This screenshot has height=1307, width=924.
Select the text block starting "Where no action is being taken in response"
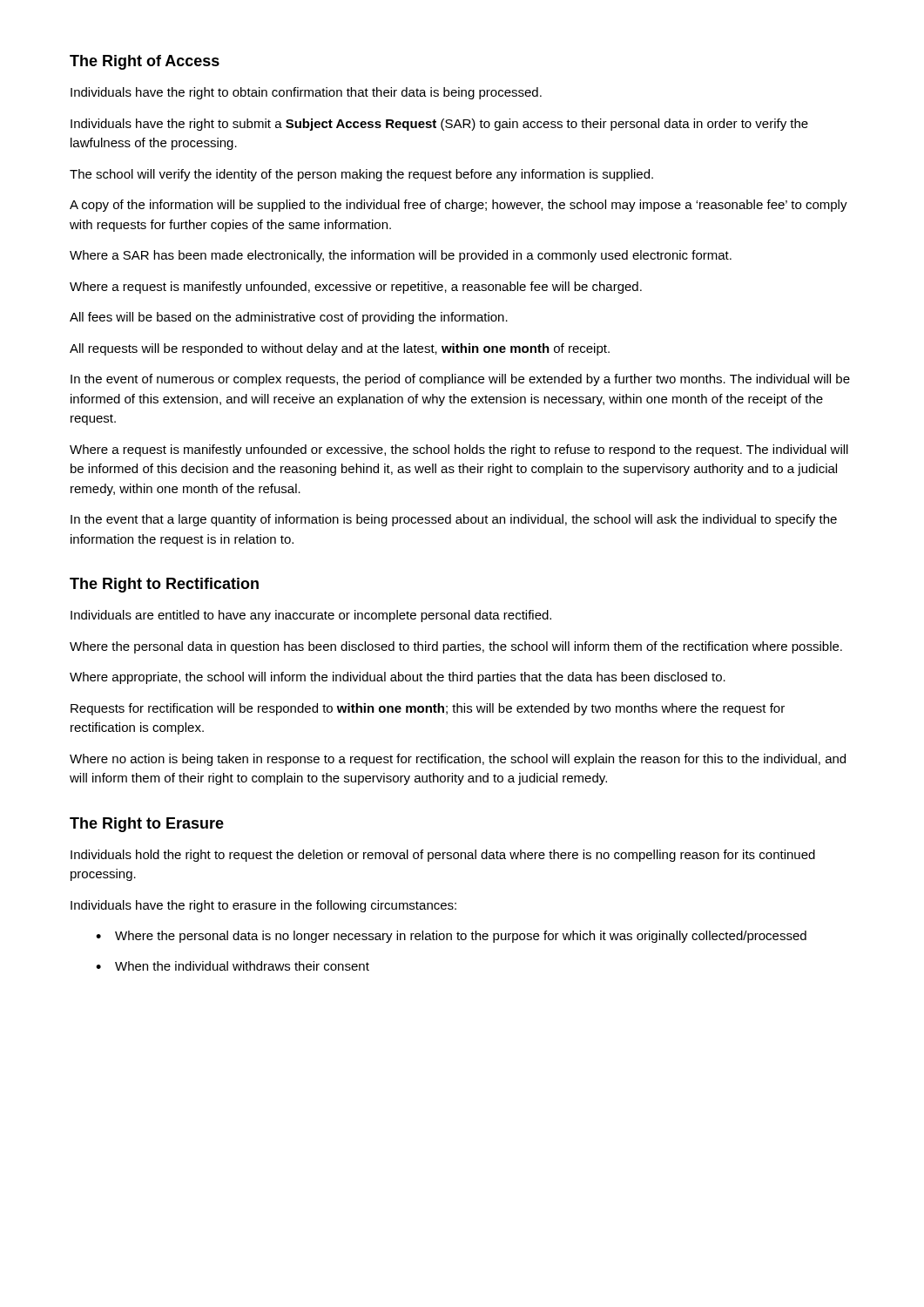[x=458, y=768]
